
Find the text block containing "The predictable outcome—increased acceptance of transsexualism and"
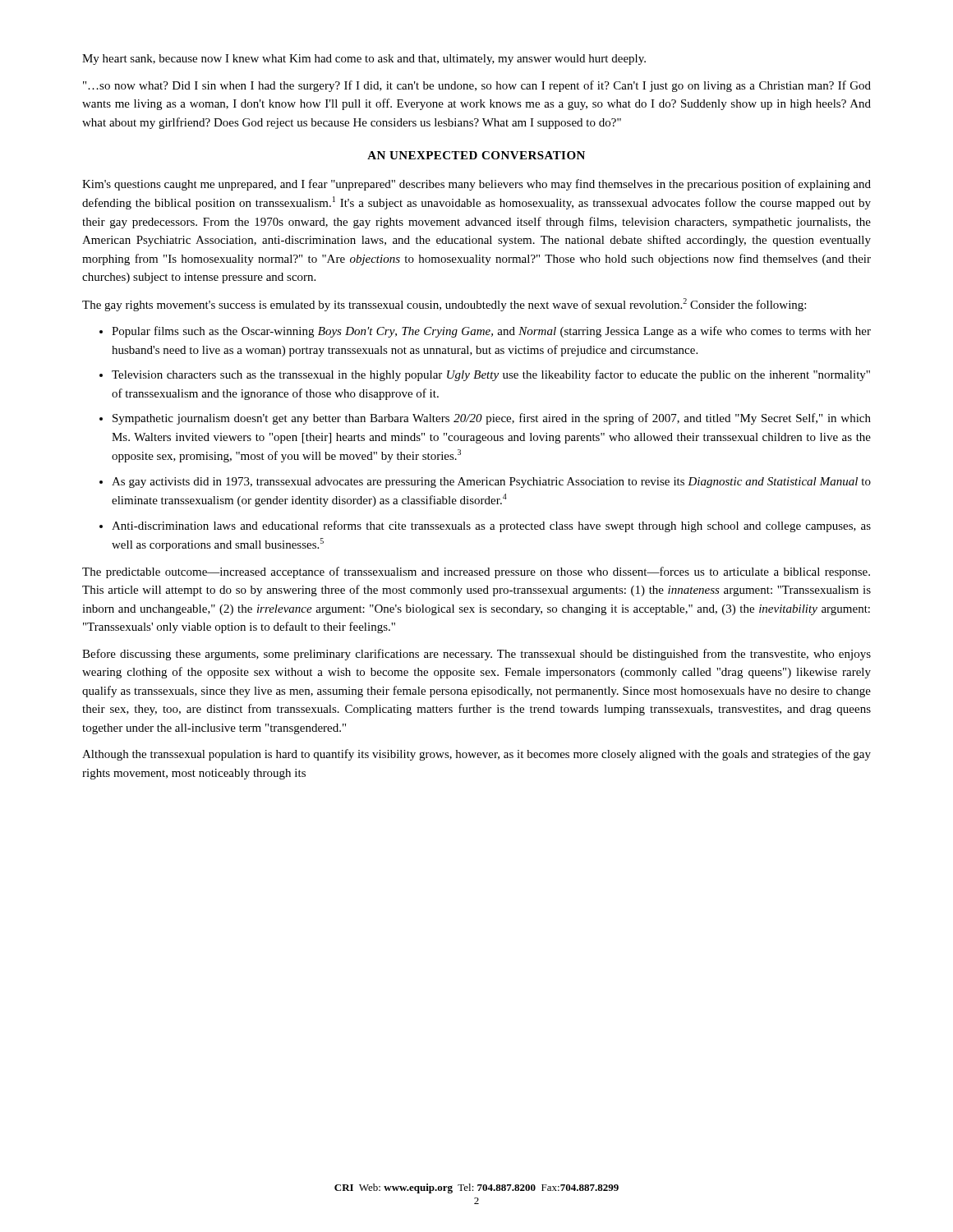tap(476, 599)
